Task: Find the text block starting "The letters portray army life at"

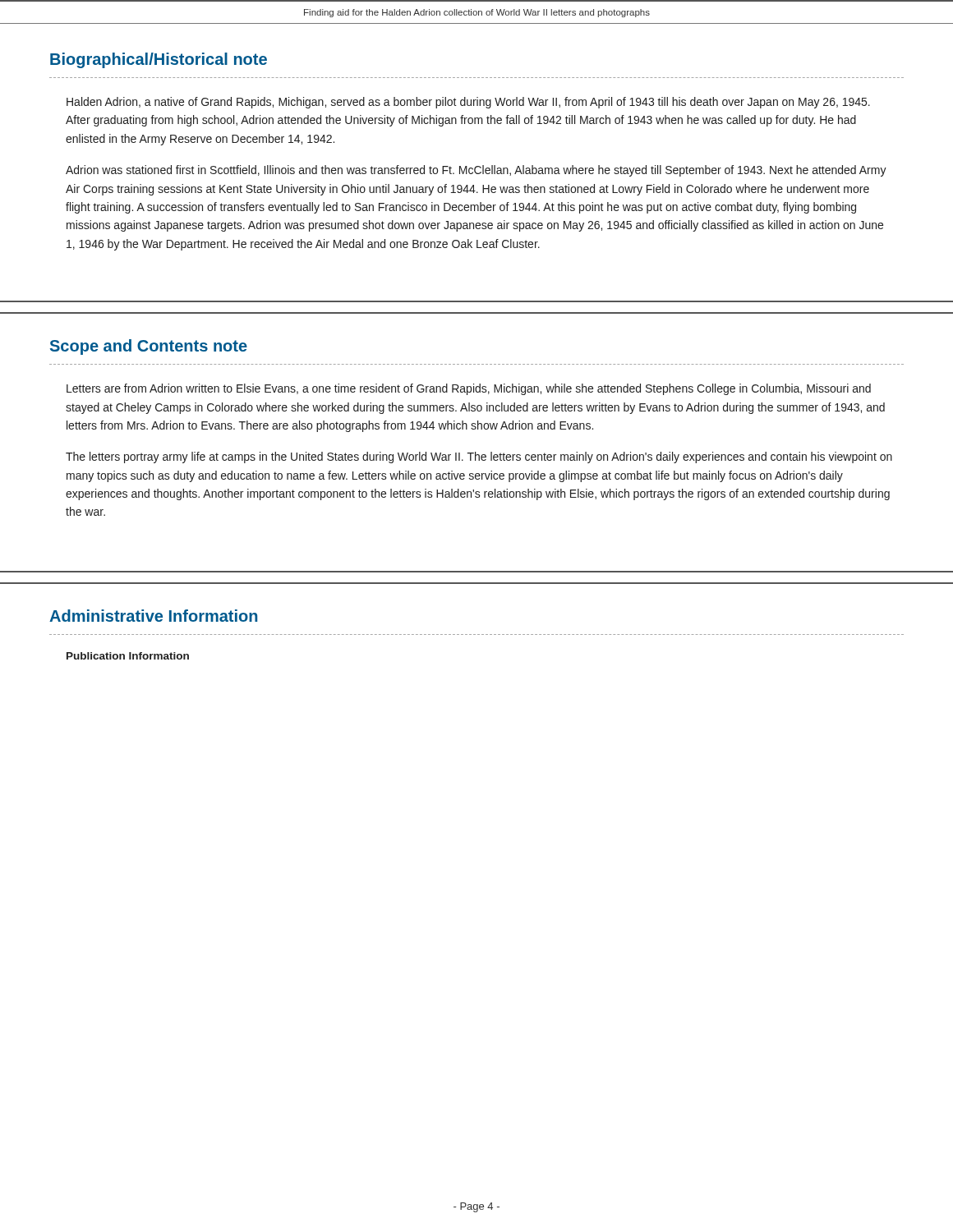Action: pos(479,484)
